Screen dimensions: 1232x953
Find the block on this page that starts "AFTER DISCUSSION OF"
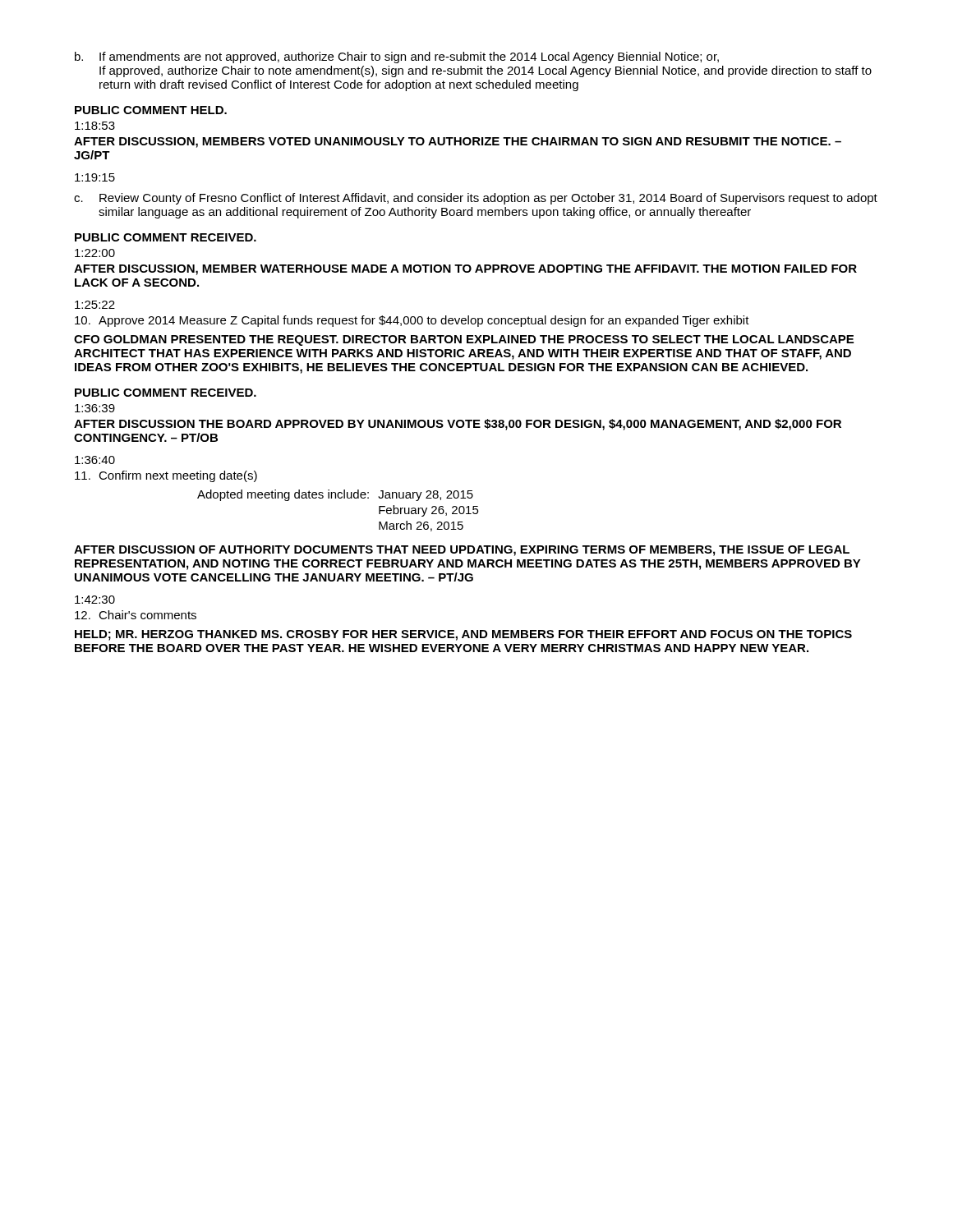point(467,563)
